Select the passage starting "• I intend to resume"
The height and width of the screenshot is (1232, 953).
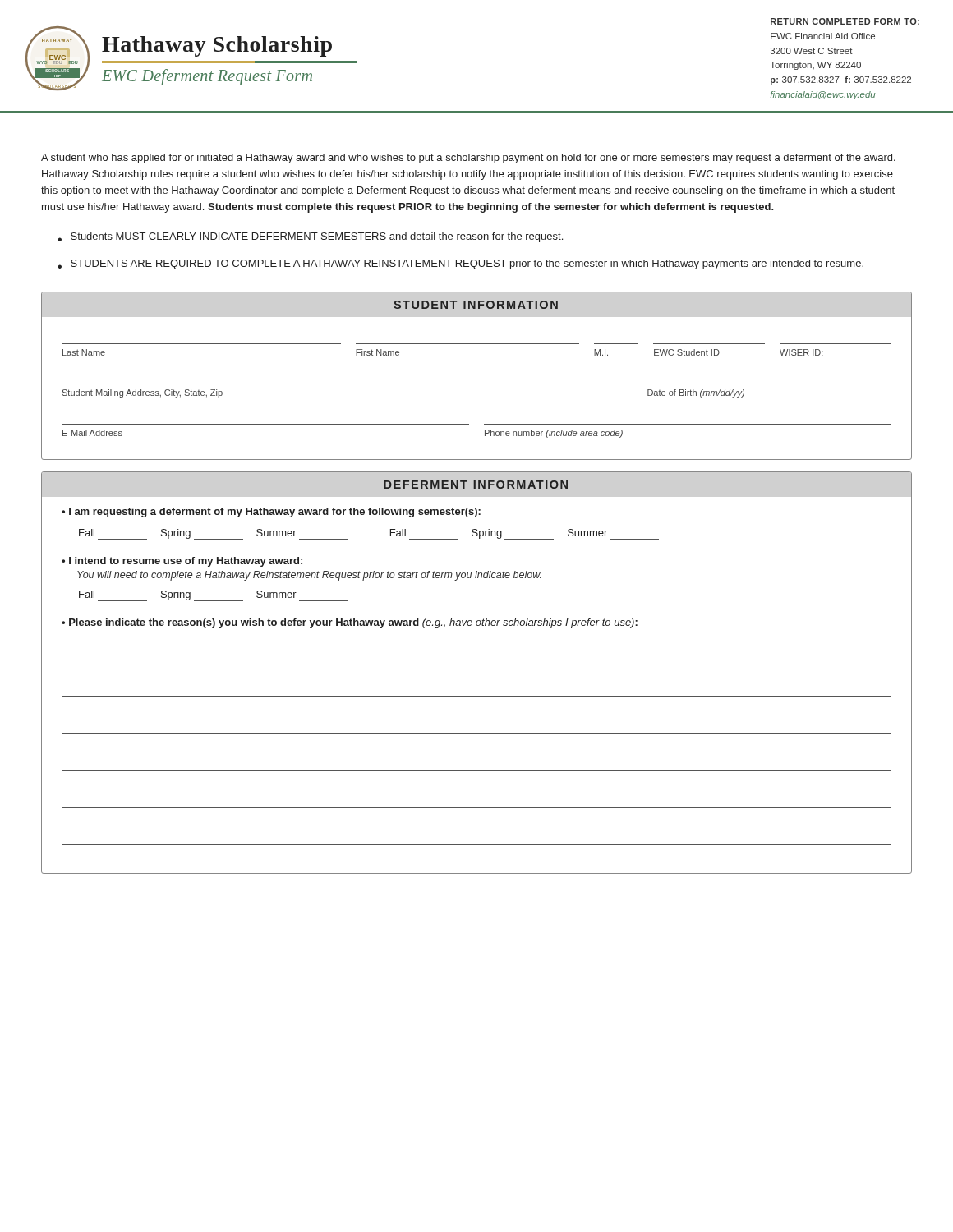point(476,568)
